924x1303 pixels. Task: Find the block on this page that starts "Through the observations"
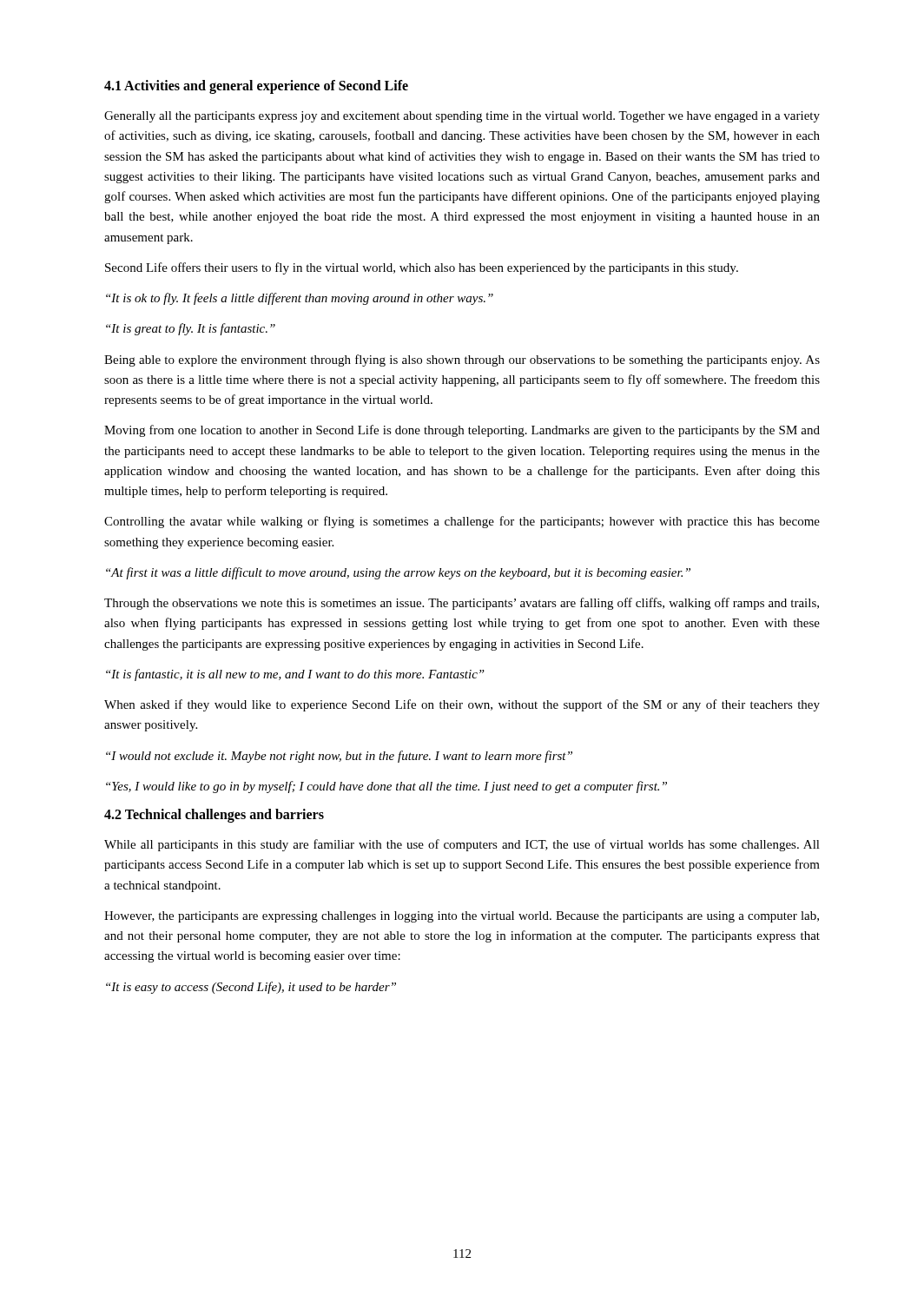click(x=462, y=624)
